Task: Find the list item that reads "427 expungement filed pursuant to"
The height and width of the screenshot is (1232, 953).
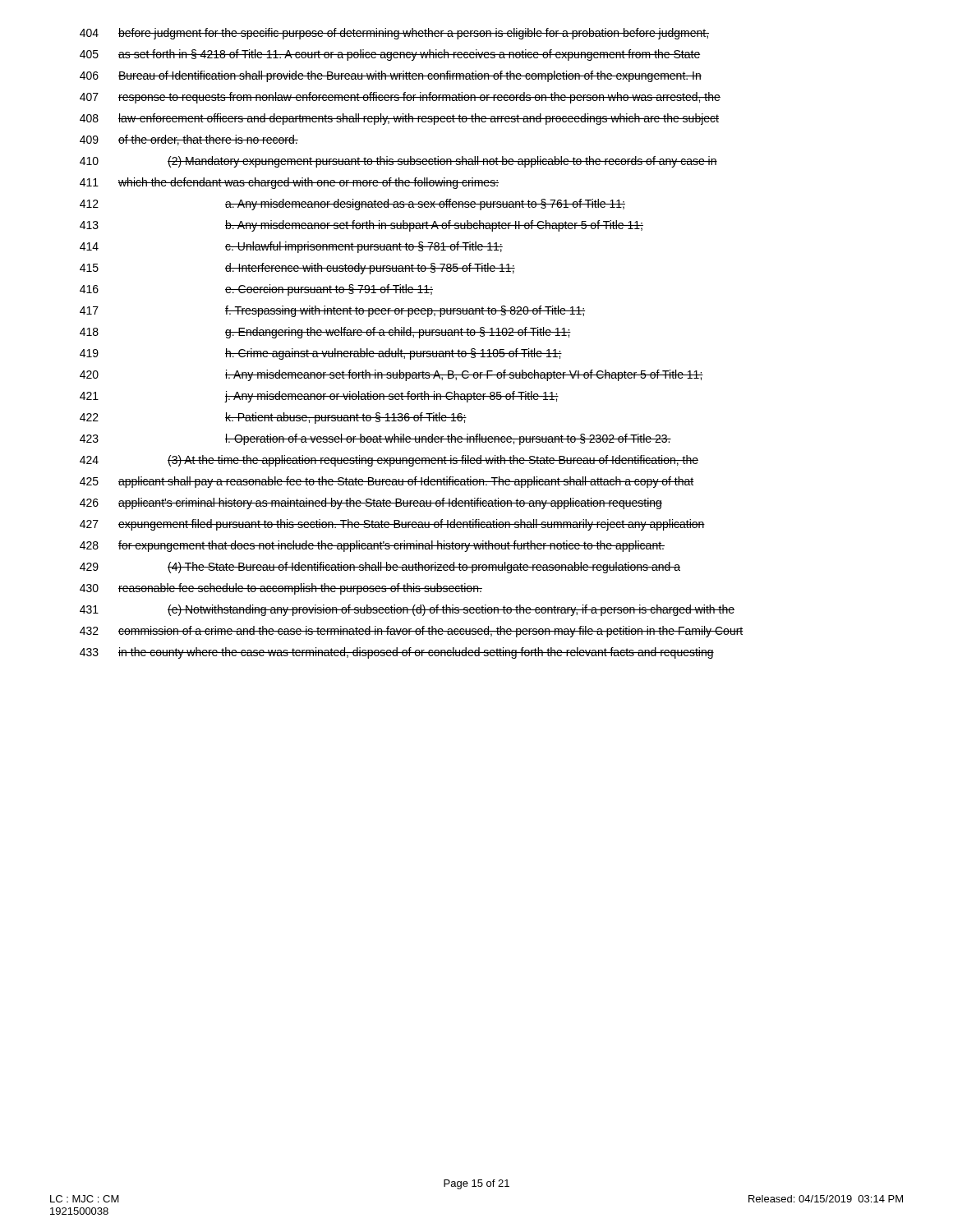Action: click(x=476, y=524)
